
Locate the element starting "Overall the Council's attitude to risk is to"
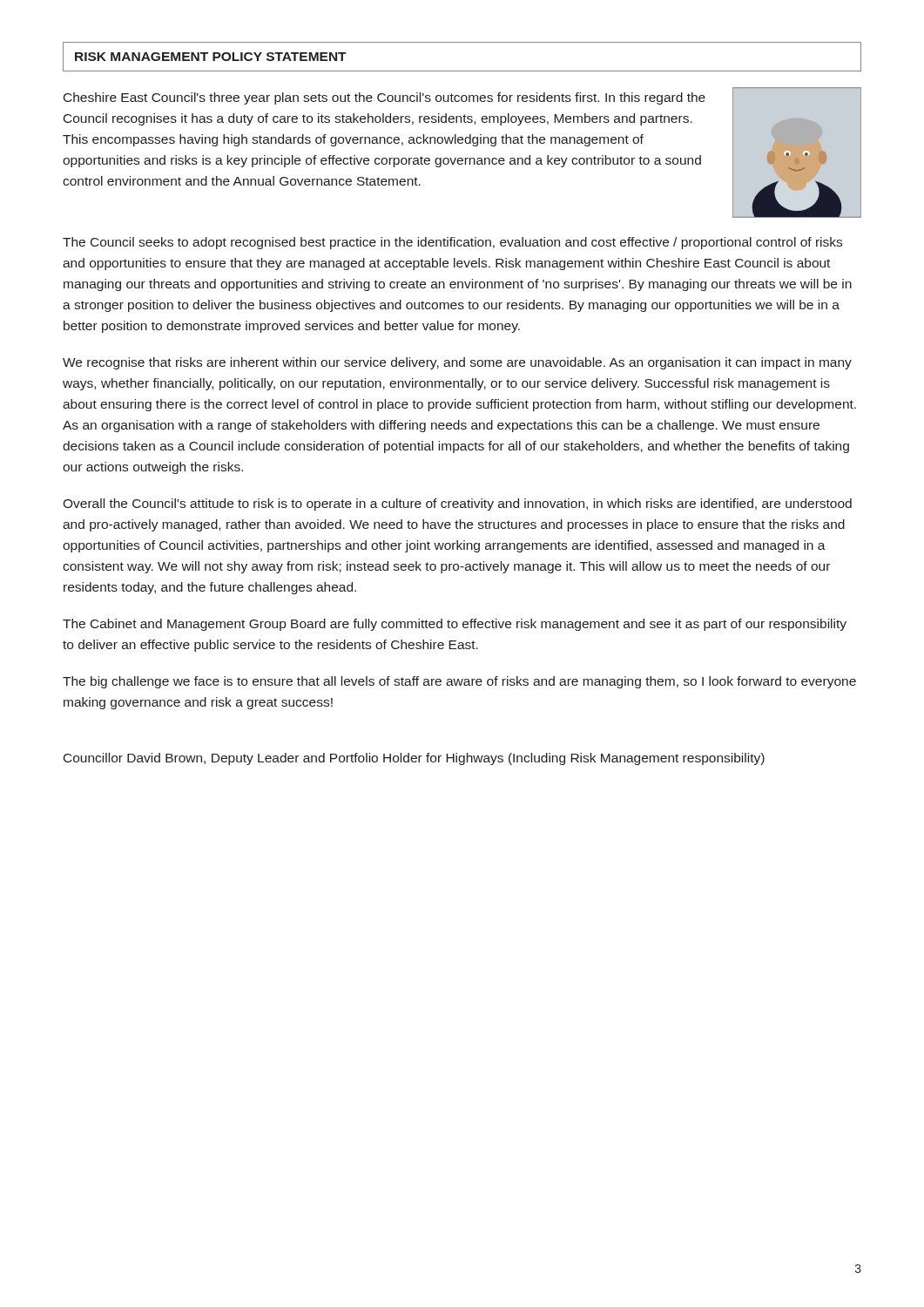click(x=458, y=545)
